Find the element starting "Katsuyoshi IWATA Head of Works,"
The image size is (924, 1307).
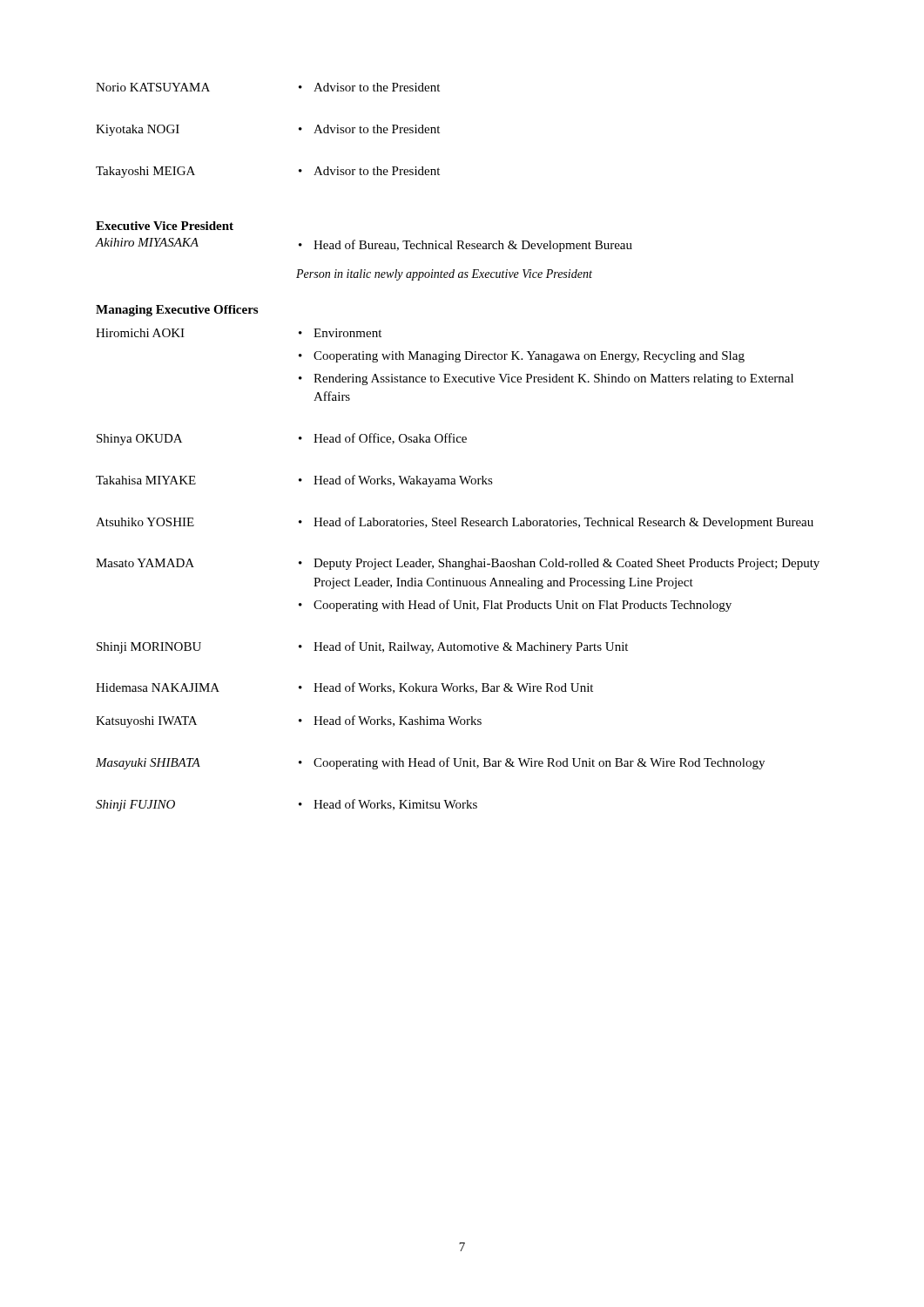pyautogui.click(x=462, y=723)
